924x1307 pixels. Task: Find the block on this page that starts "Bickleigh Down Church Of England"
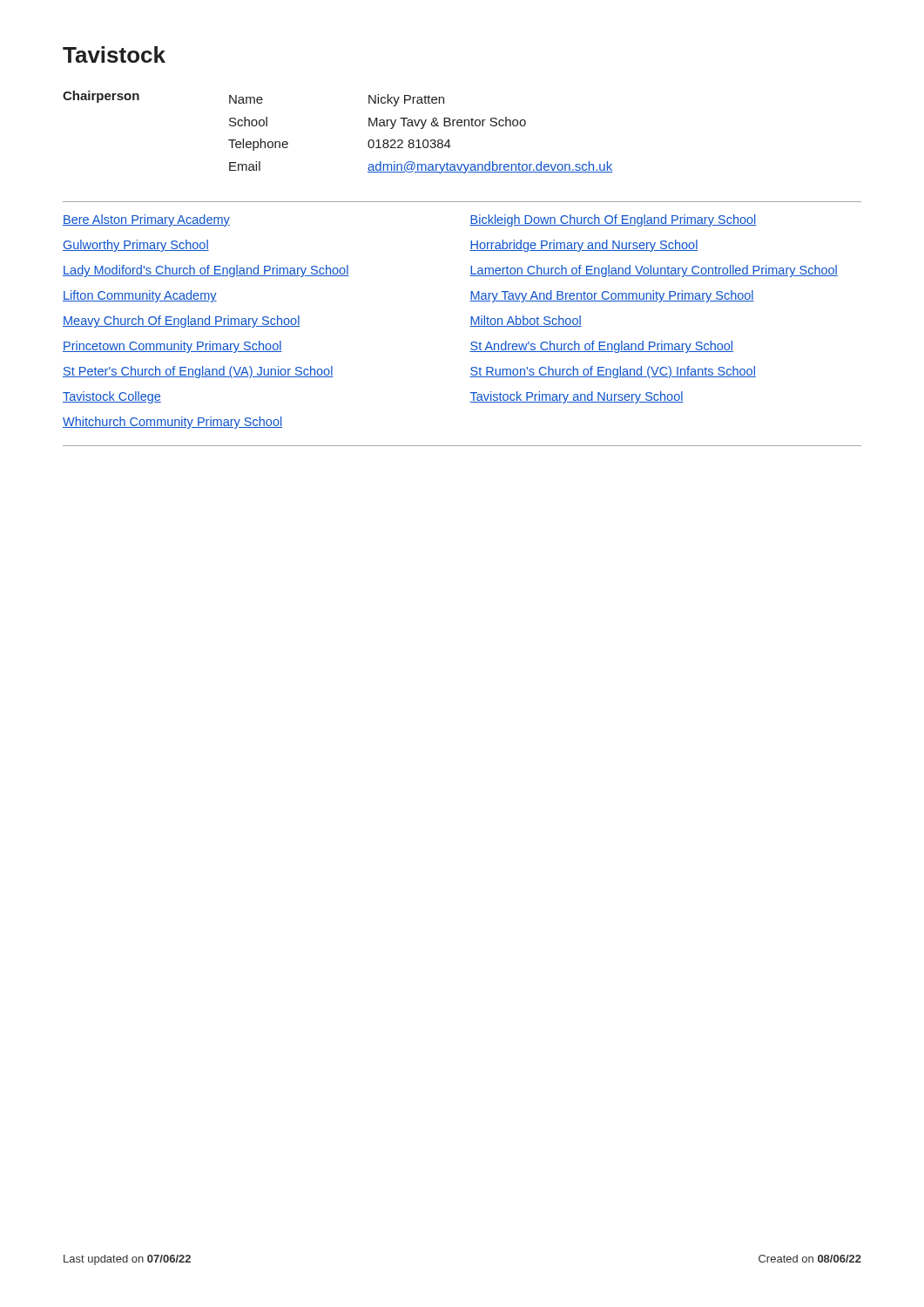pos(666,220)
